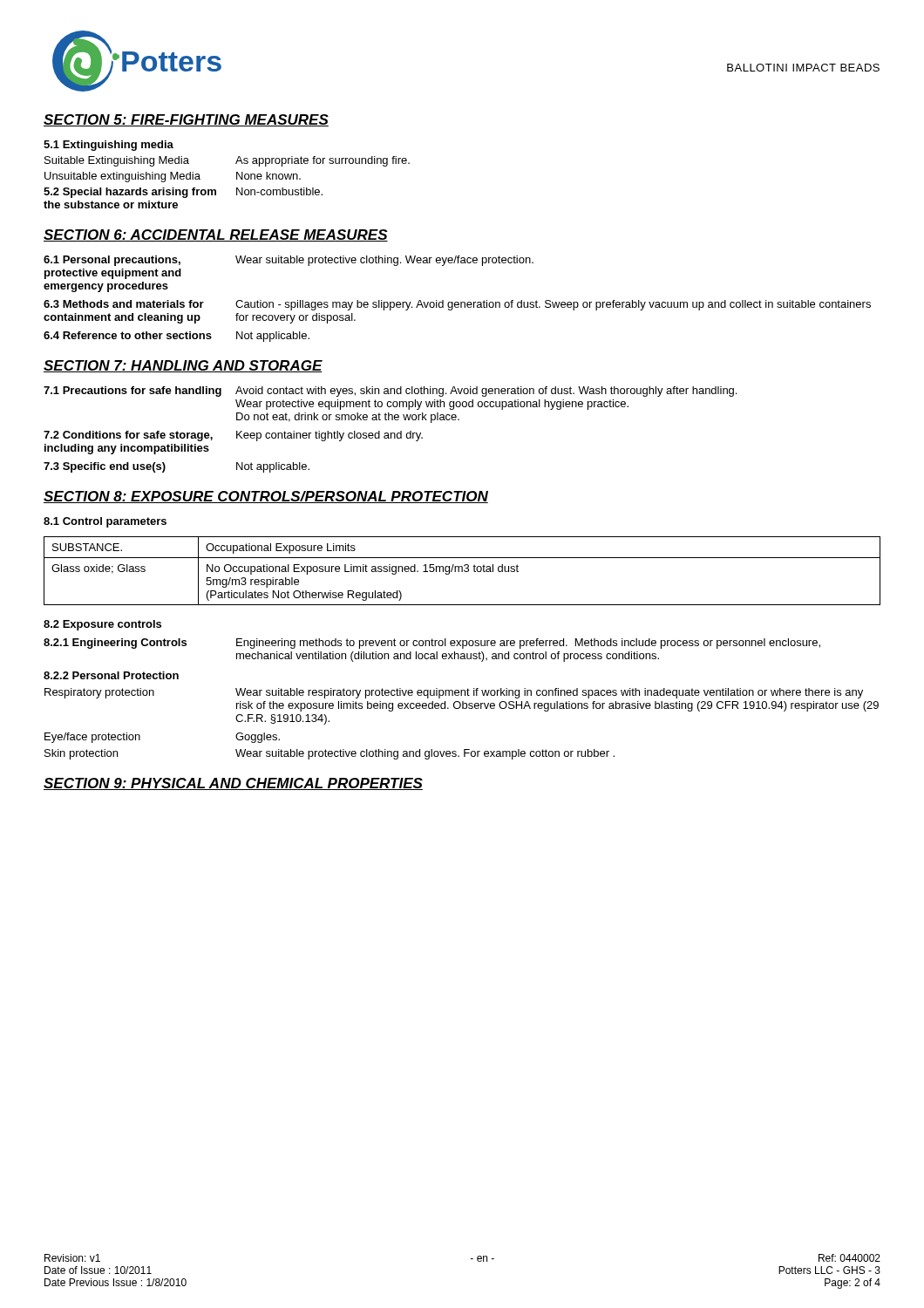Click where it says "SECTION 6: ACCIDENTAL RELEASE MEASURES"
Image resolution: width=924 pixels, height=1308 pixels.
(216, 235)
